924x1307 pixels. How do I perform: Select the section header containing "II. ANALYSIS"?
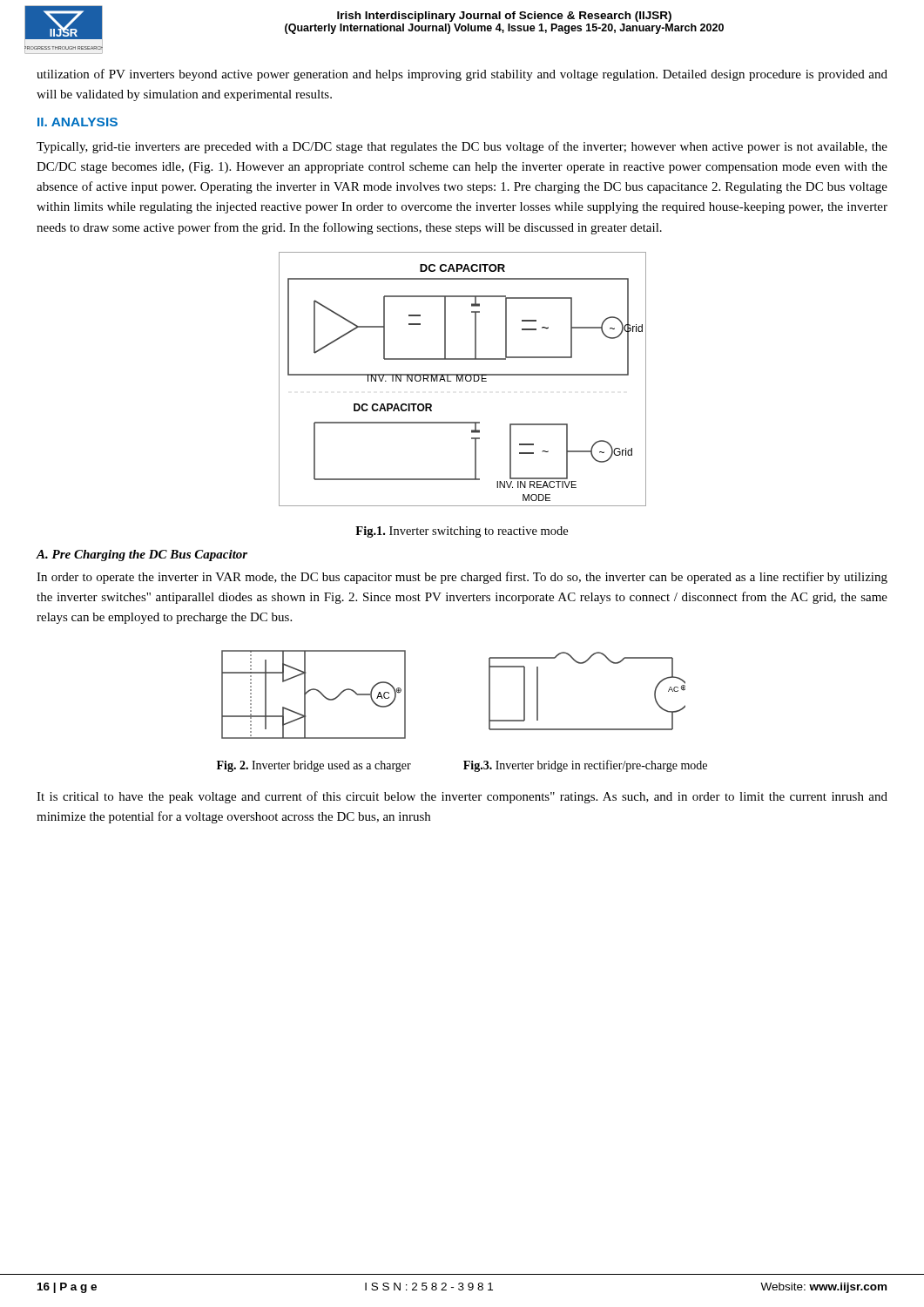pos(77,121)
